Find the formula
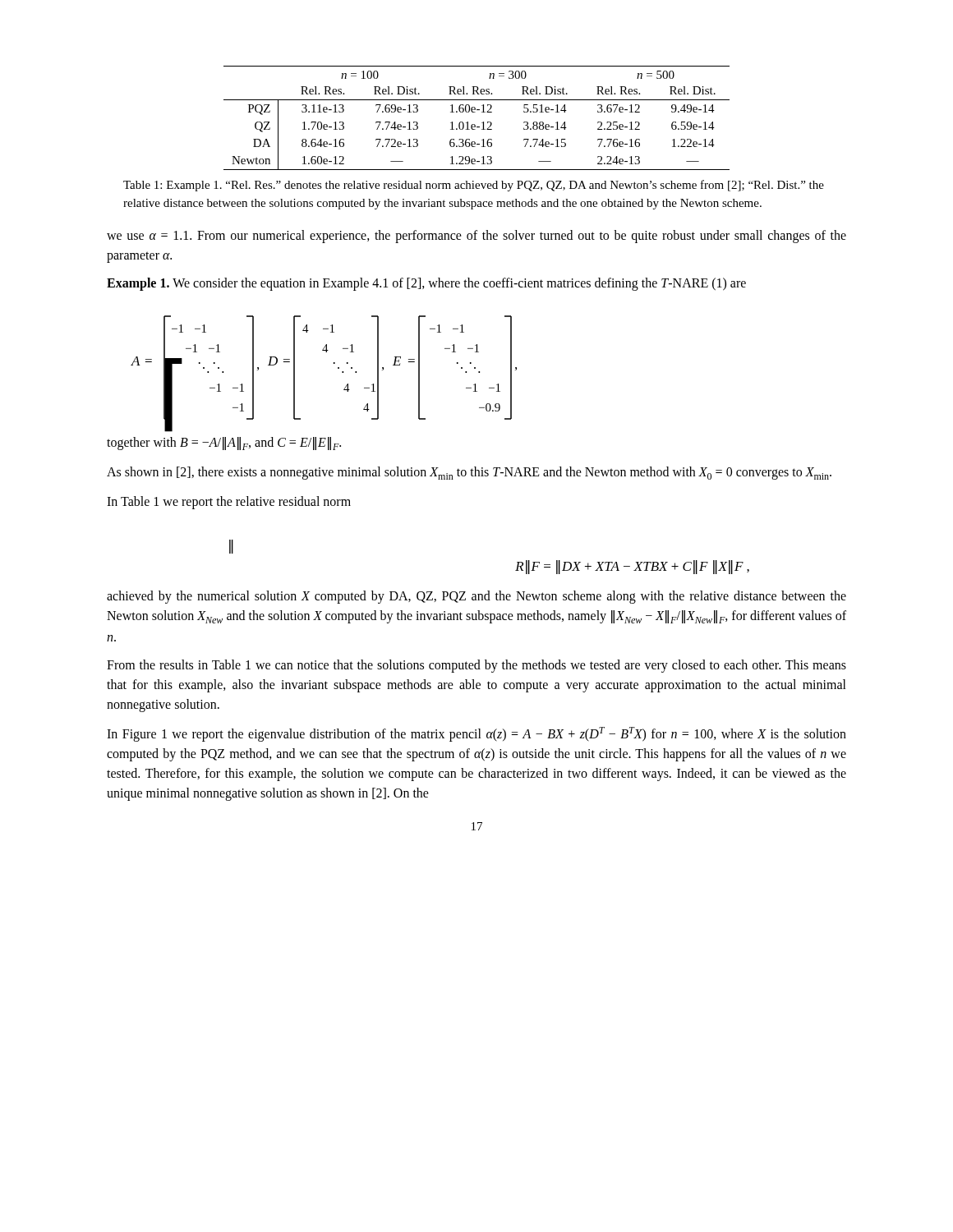The width and height of the screenshot is (953, 1232). point(476,549)
